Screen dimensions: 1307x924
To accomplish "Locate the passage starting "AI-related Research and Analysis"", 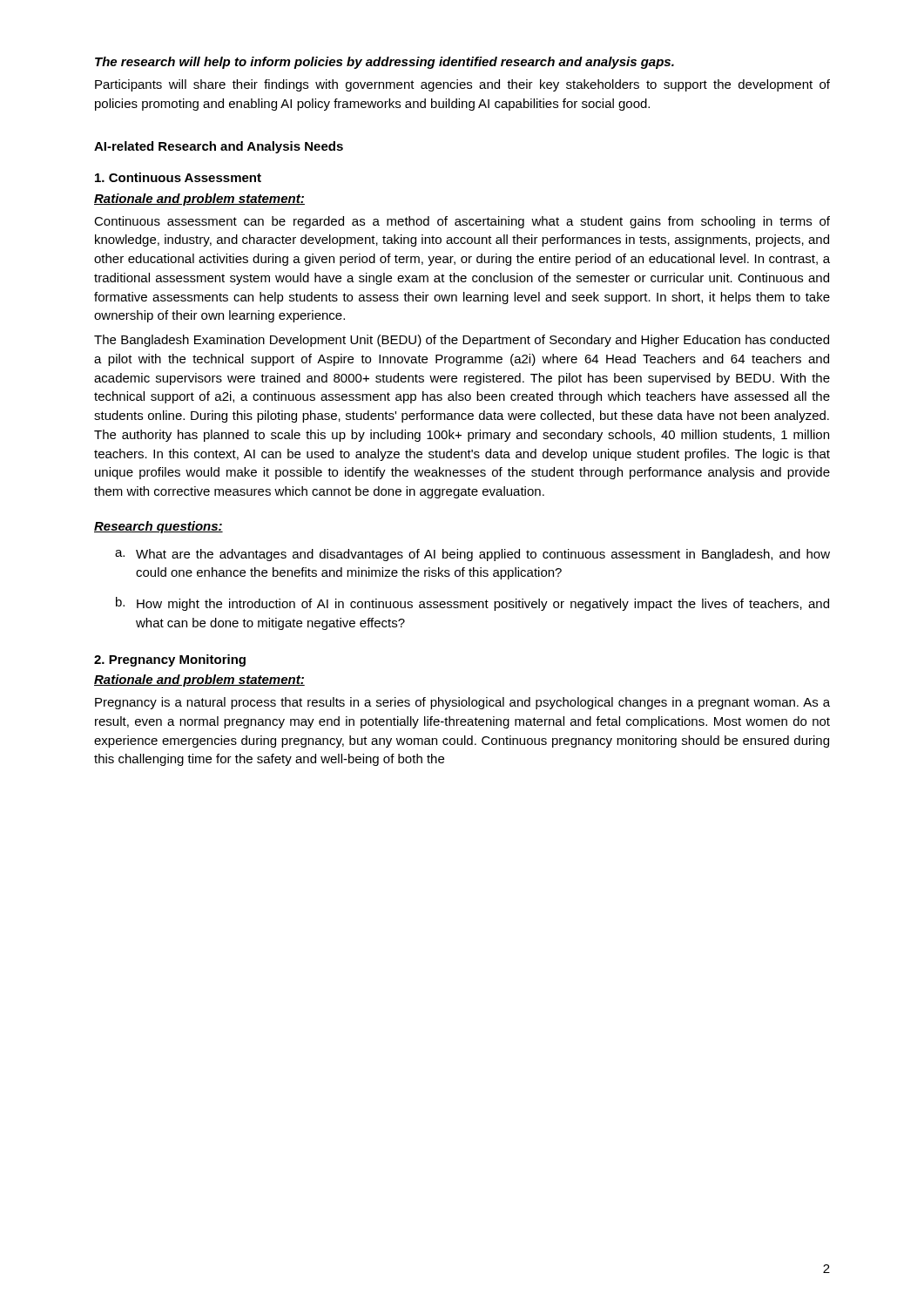I will point(219,147).
